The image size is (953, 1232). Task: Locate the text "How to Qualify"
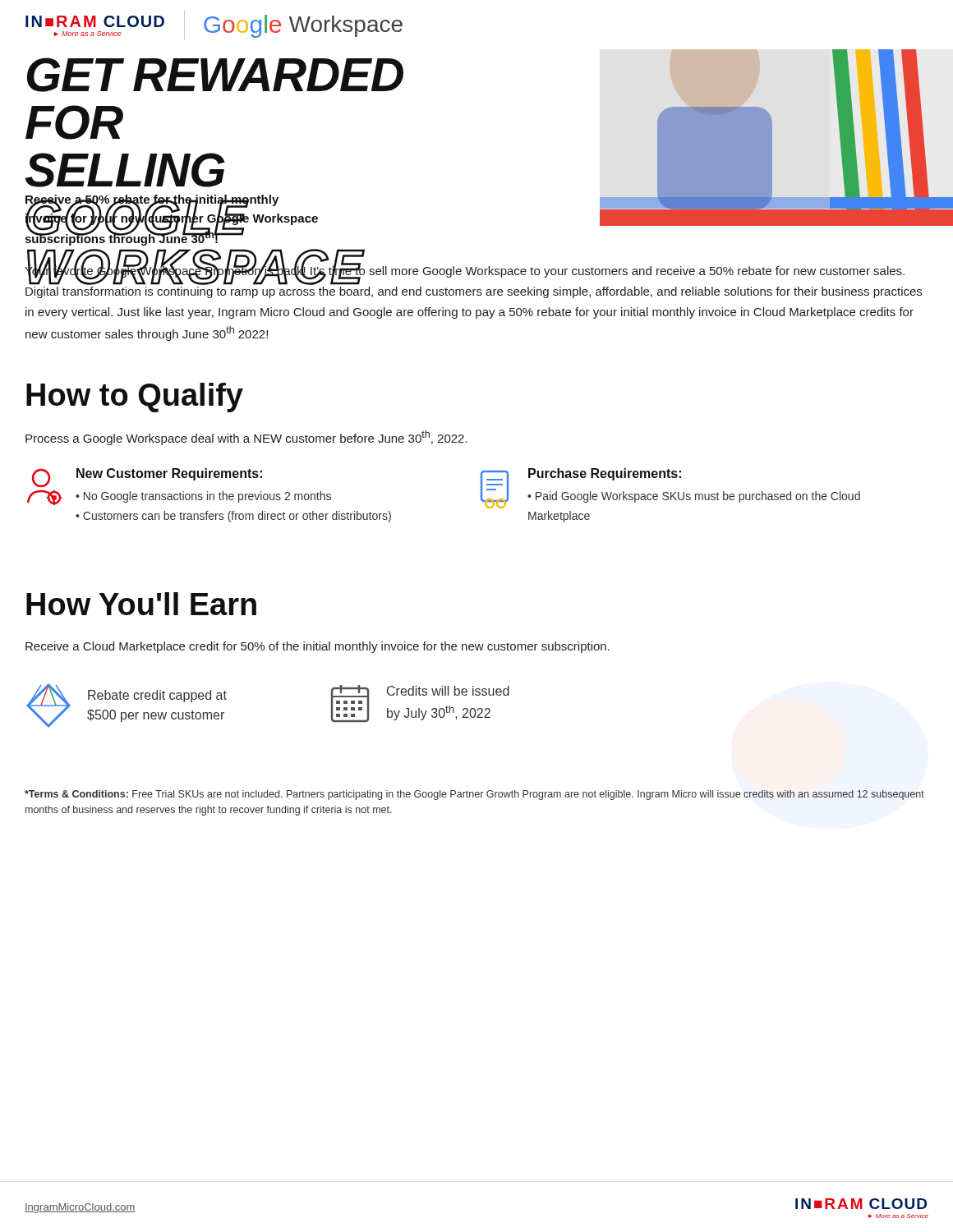134,395
